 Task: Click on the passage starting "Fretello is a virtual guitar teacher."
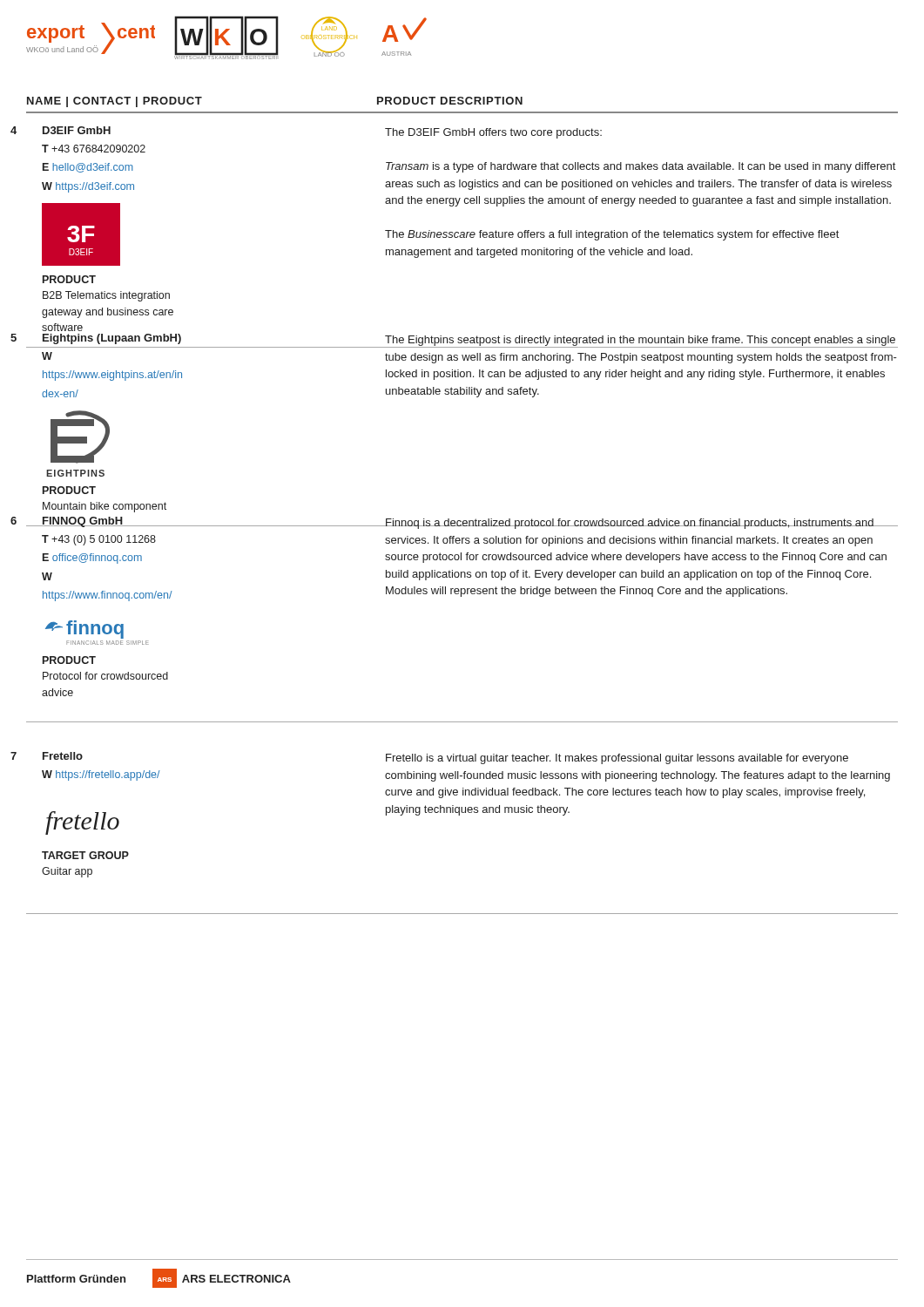tap(638, 783)
